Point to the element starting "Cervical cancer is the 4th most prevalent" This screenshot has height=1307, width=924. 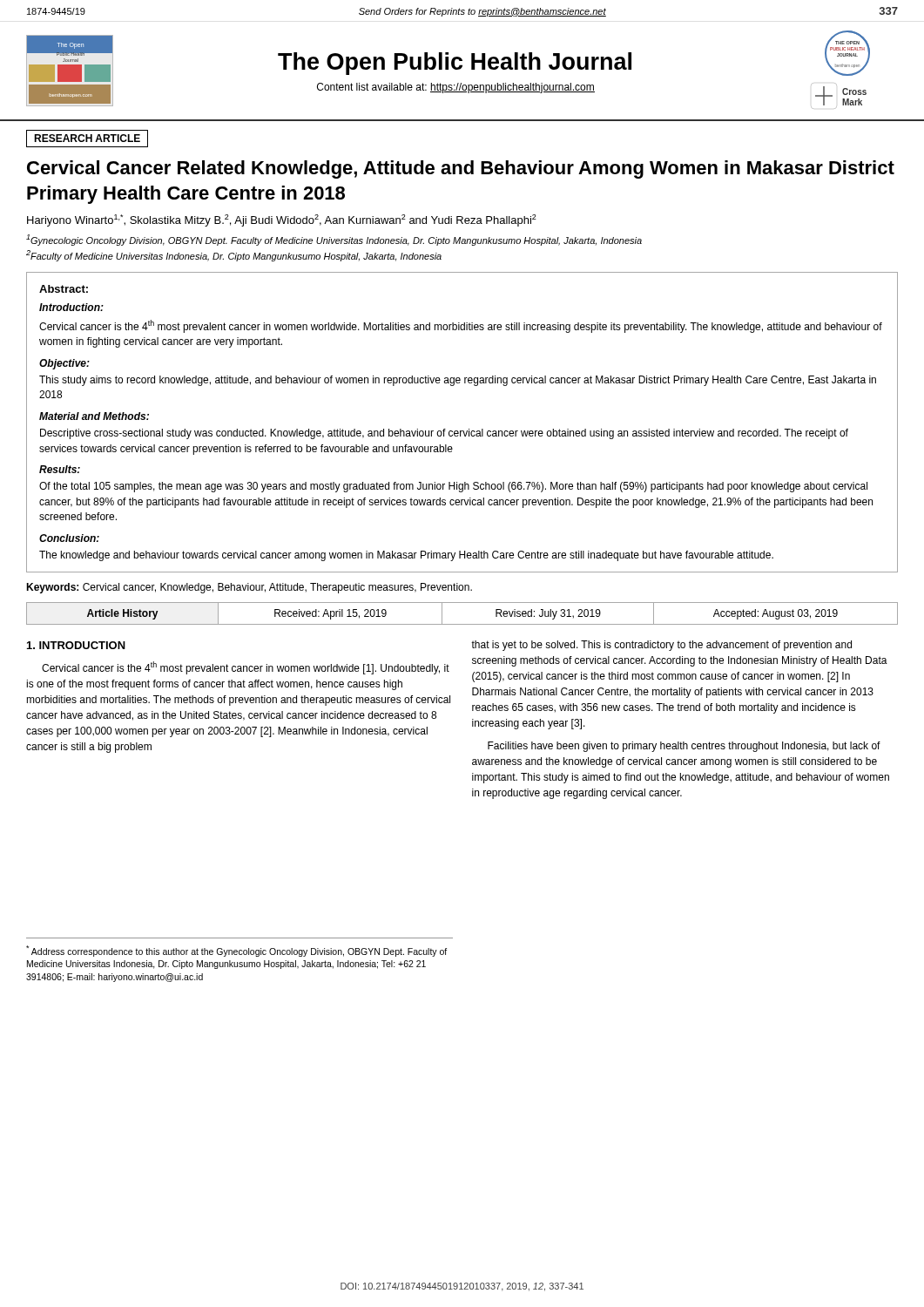point(239,707)
